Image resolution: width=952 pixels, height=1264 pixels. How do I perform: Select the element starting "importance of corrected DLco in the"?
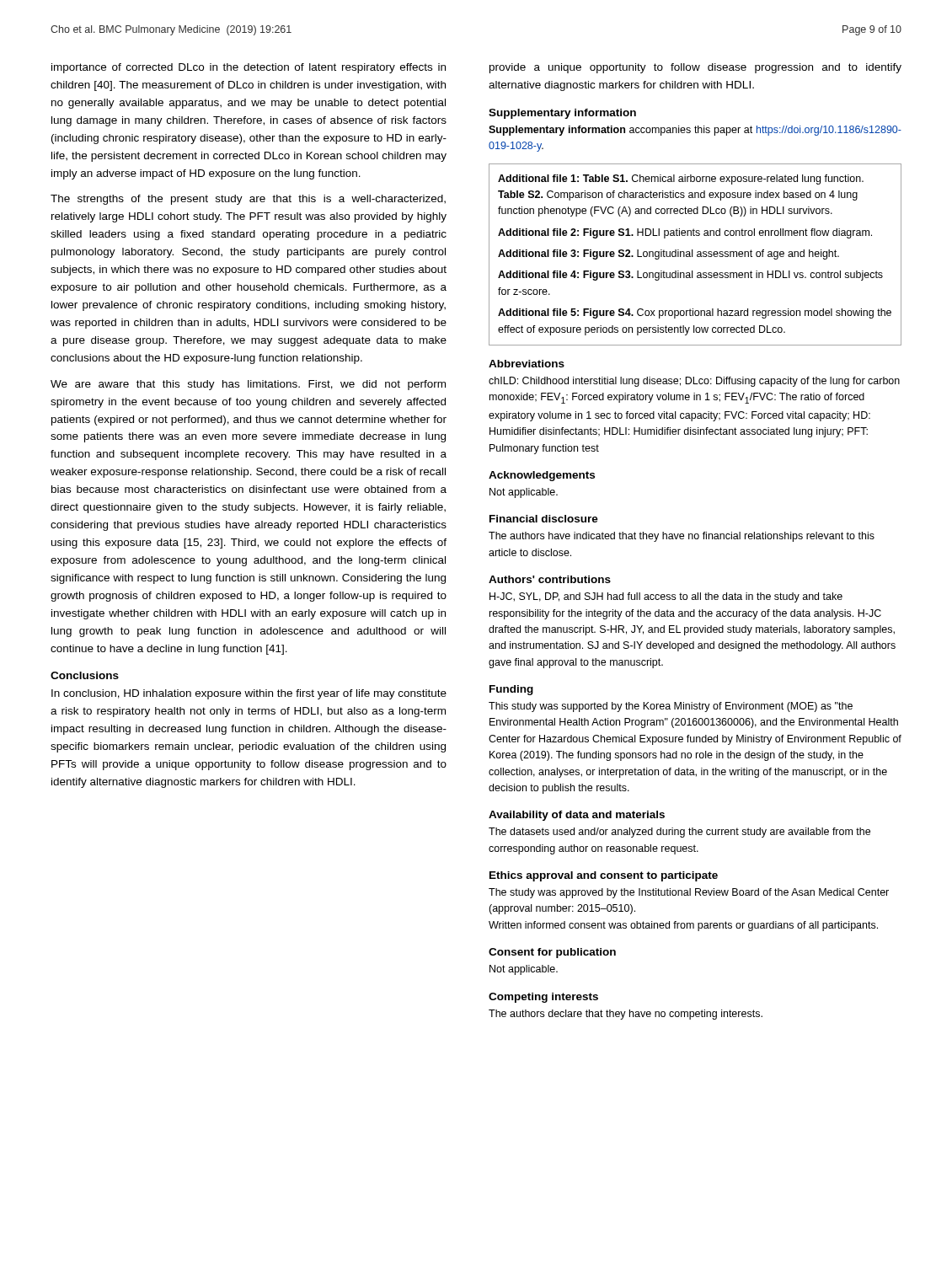pyautogui.click(x=249, y=121)
